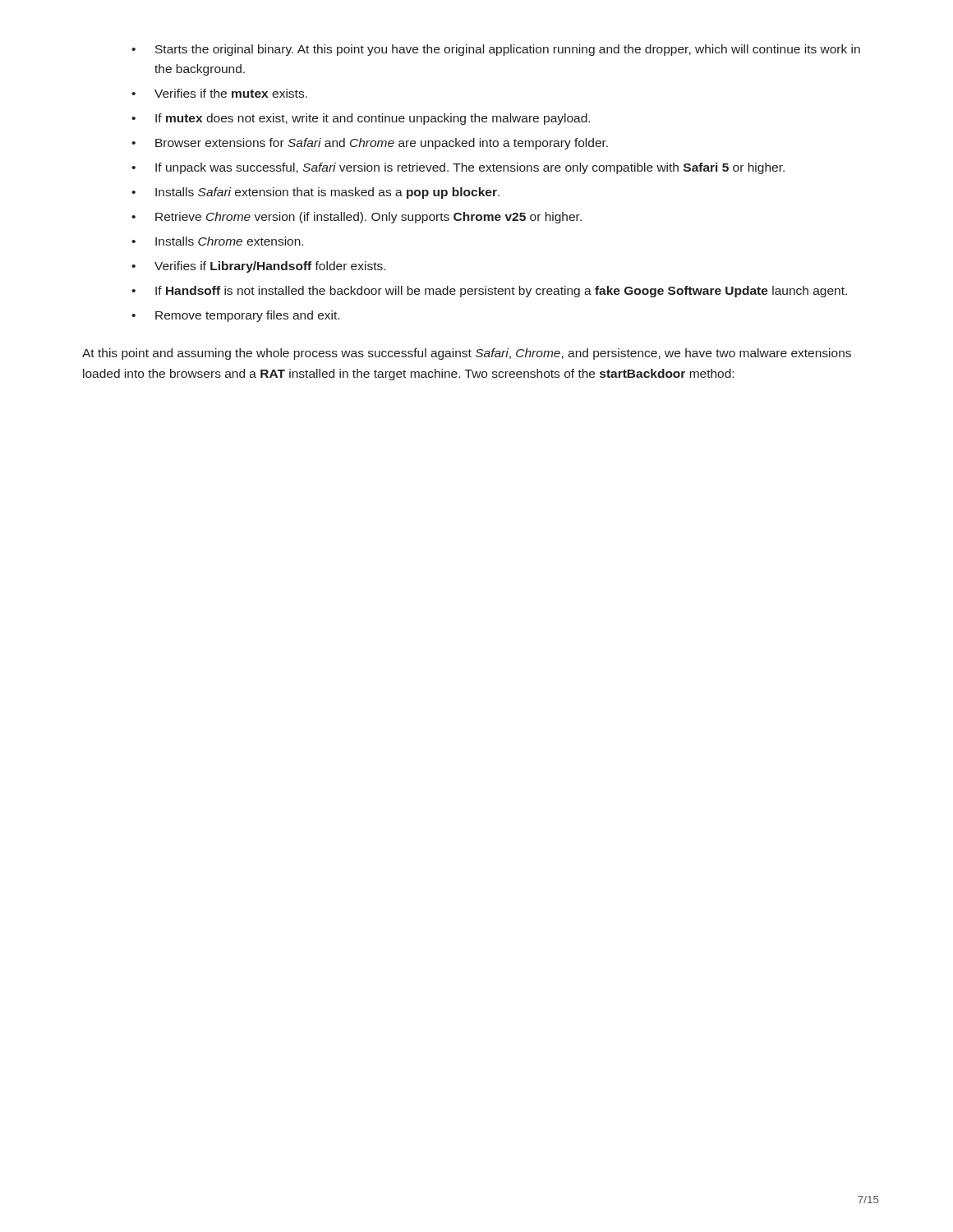The width and height of the screenshot is (953, 1232).
Task: Click on the text block starting "• Starts the original binary. At this point"
Action: tap(505, 59)
